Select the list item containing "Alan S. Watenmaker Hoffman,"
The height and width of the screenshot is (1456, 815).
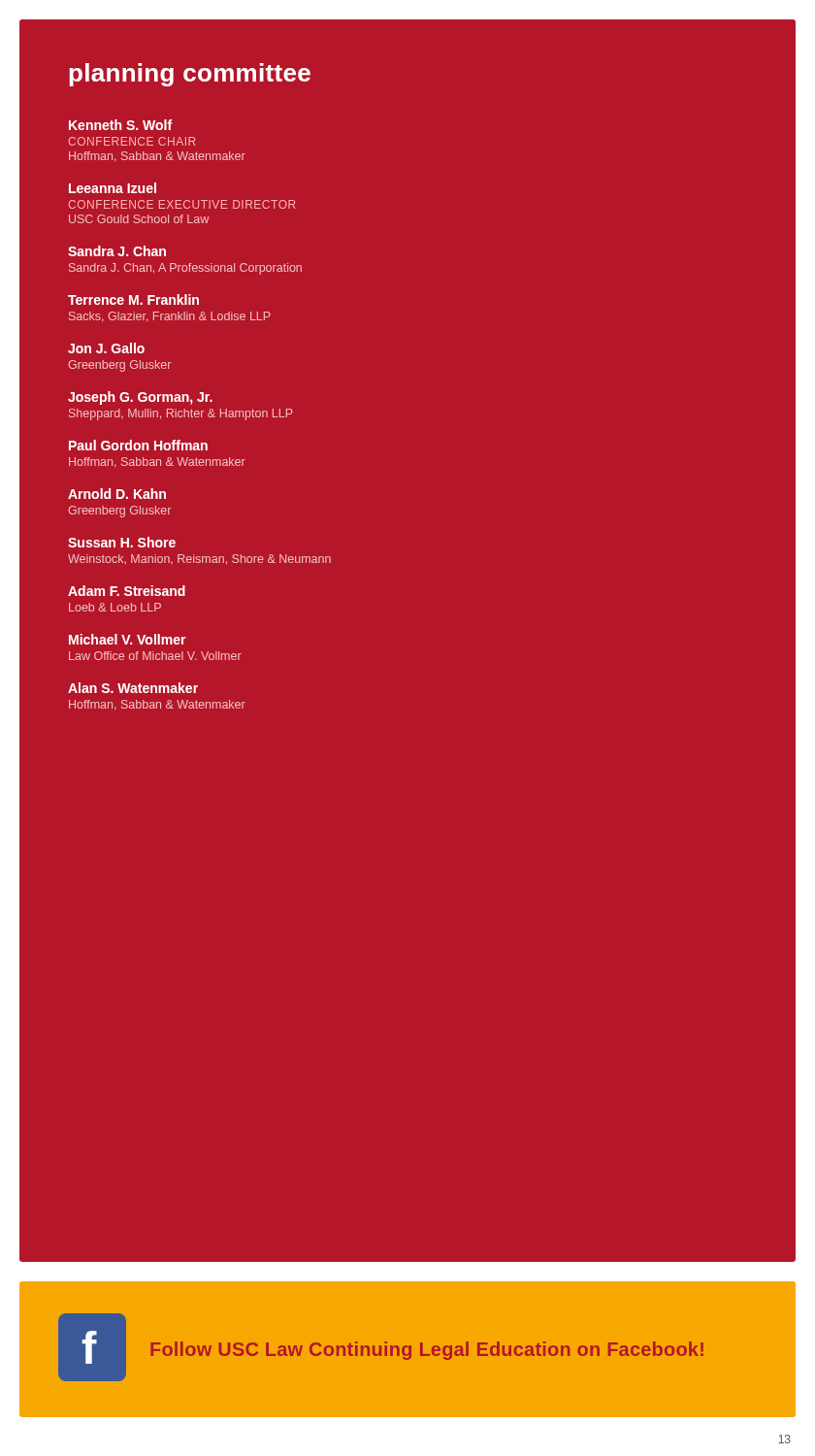(x=133, y=688)
